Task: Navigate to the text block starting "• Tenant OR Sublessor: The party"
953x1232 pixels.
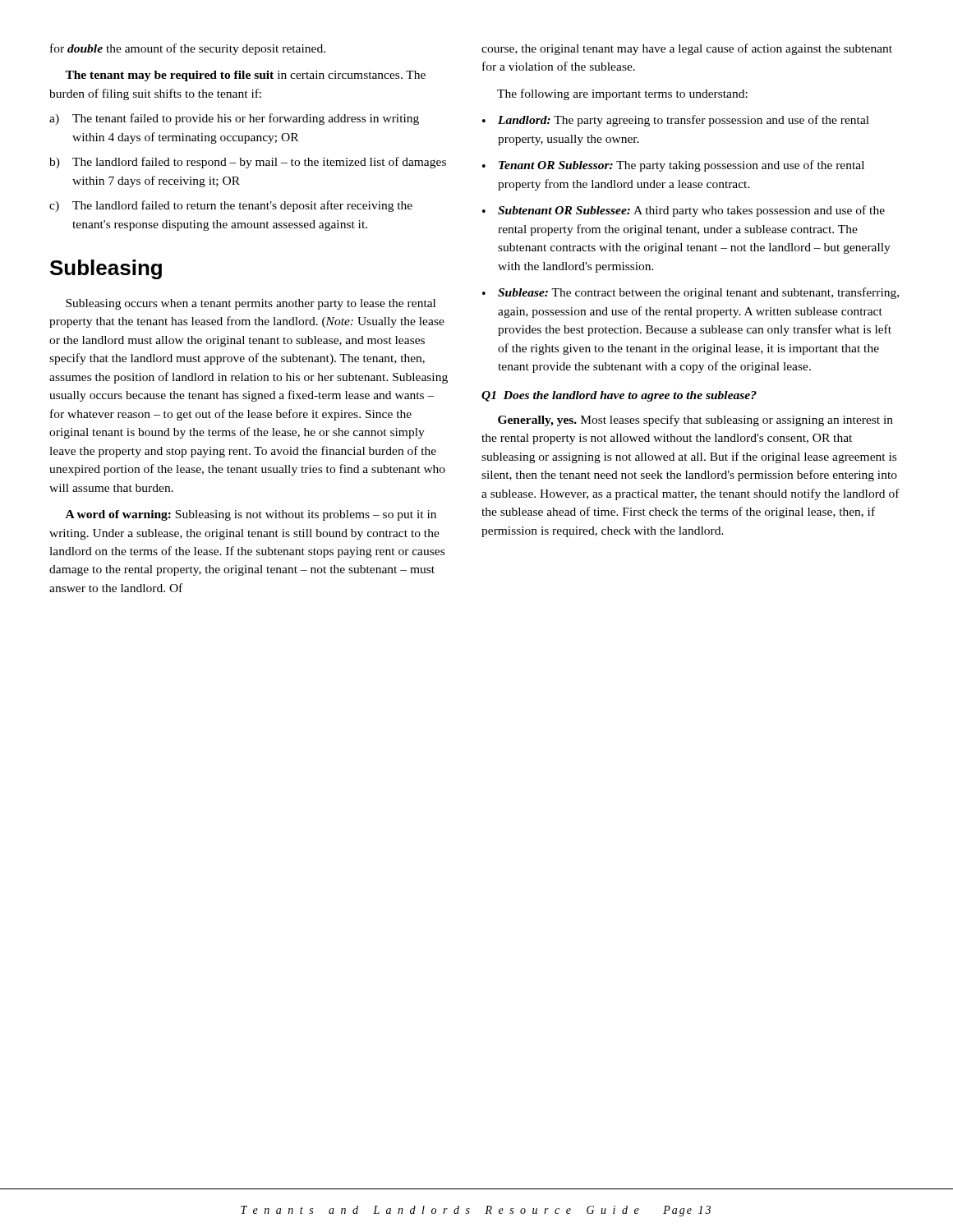Action: tap(693, 175)
